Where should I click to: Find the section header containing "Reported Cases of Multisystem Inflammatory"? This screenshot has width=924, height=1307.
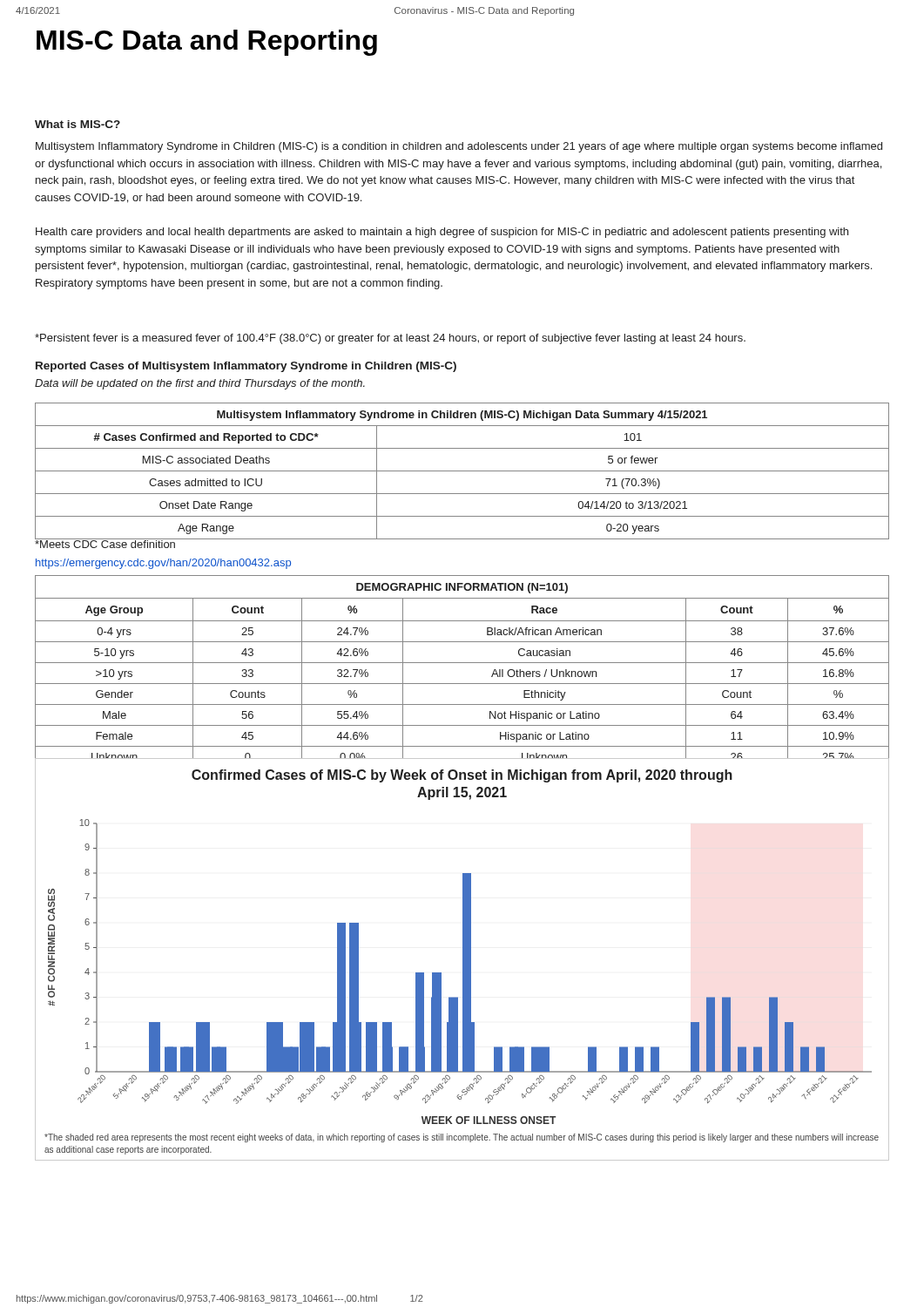tap(246, 366)
